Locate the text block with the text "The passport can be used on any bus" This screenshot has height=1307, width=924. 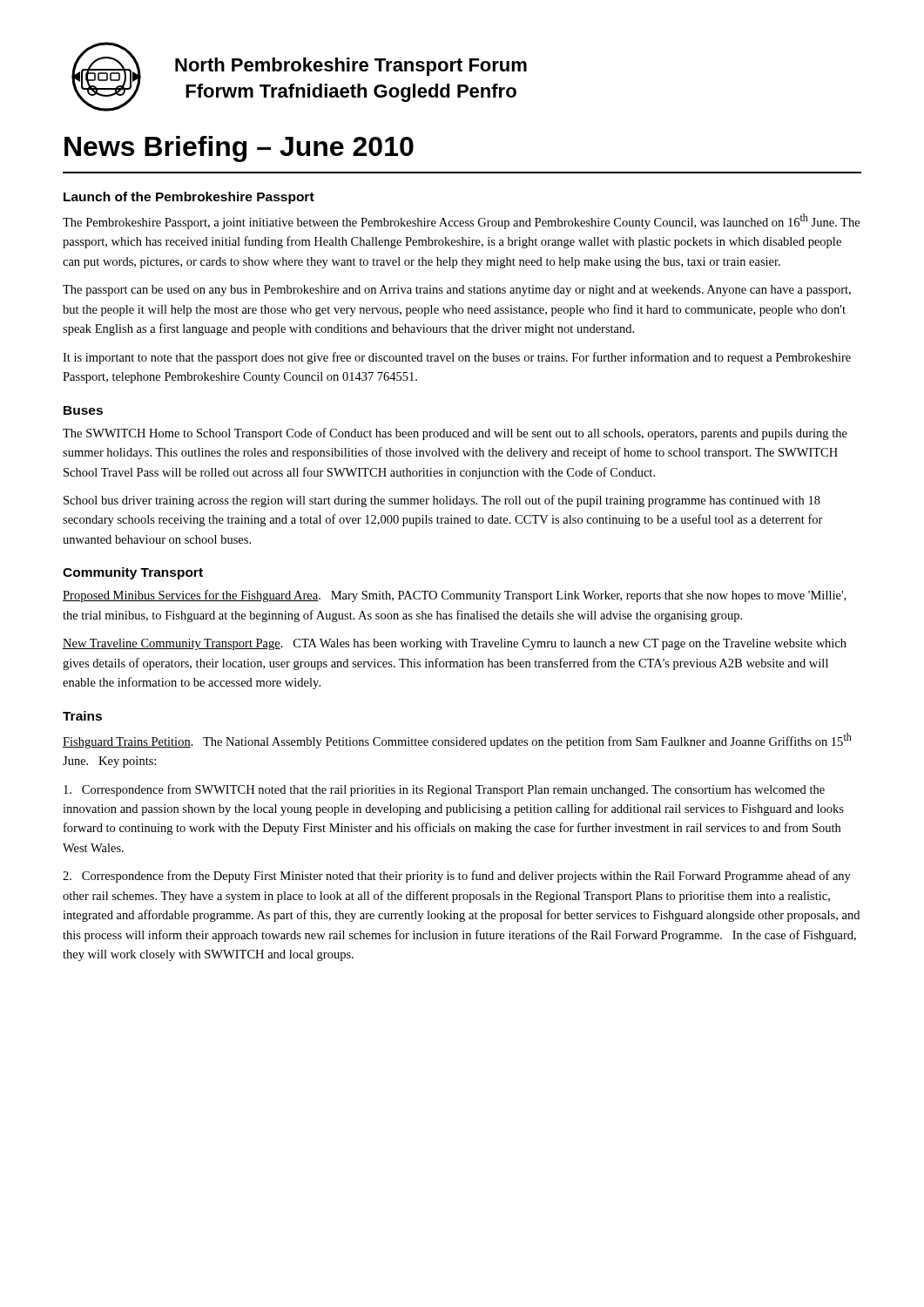[x=457, y=309]
